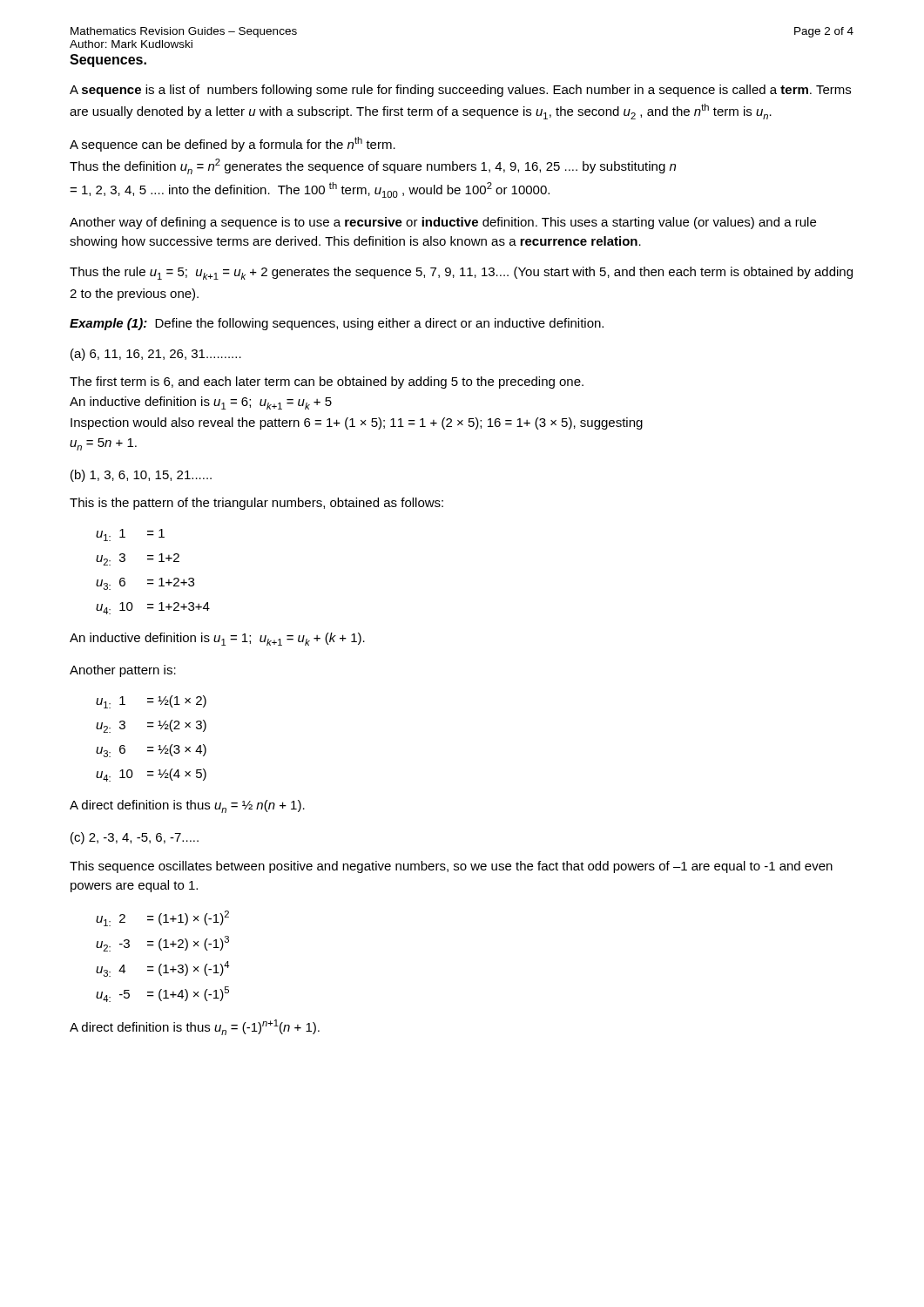The image size is (924, 1307).
Task: Where does it say "(c) 2, -3, 4, -5, 6, -7"?
Action: point(135,838)
